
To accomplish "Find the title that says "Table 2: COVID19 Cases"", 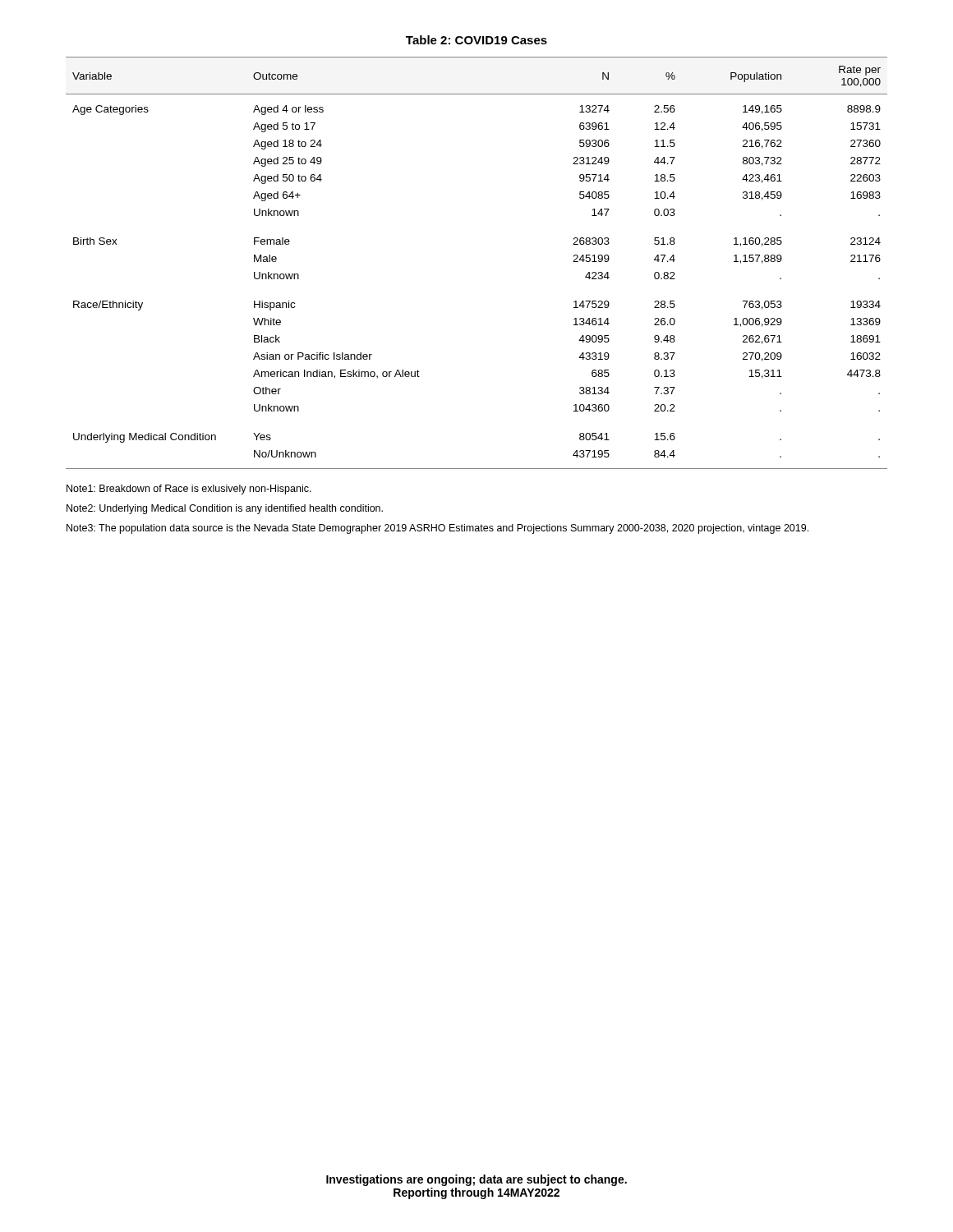I will (476, 40).
